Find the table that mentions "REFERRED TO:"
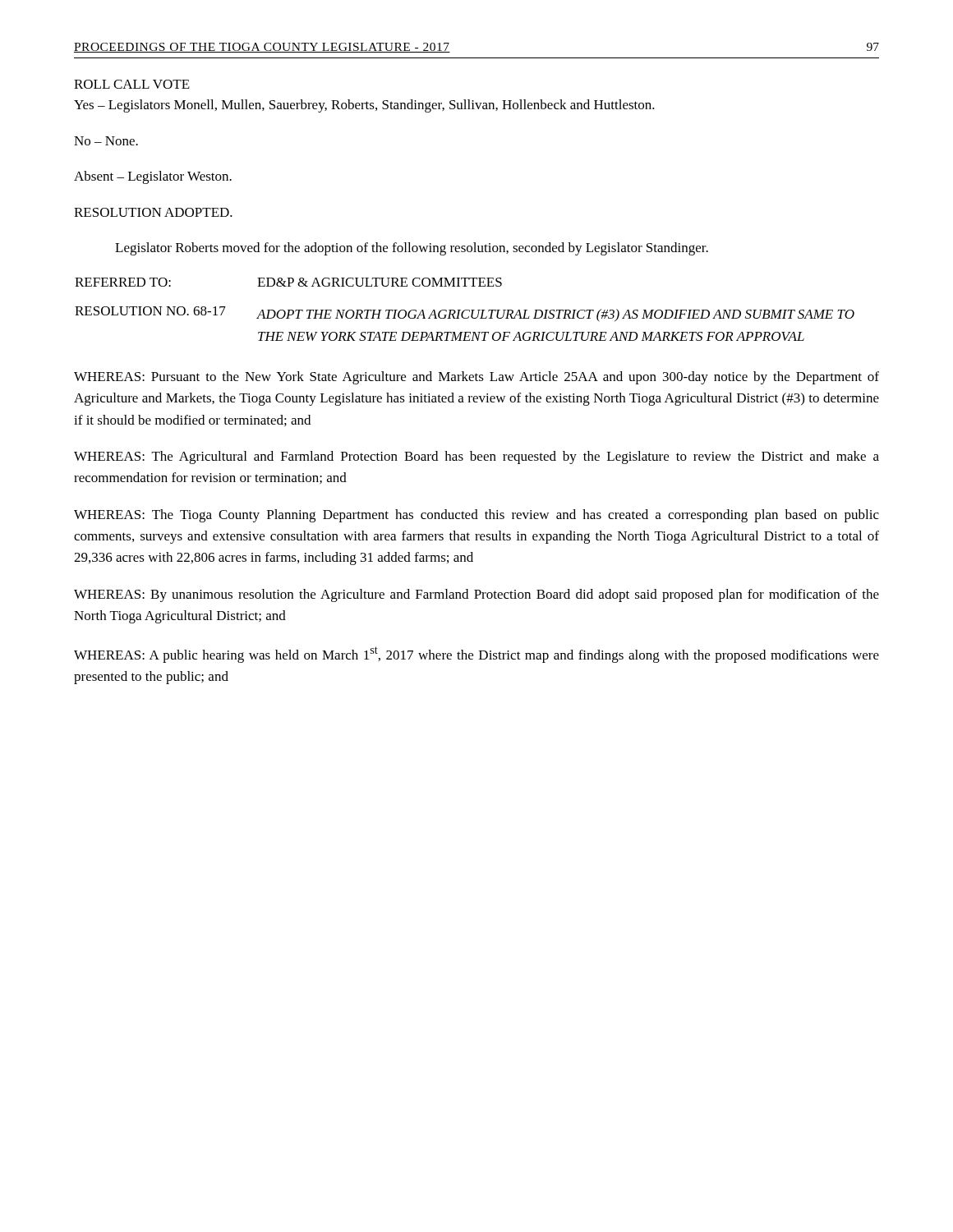This screenshot has height=1232, width=953. [x=476, y=311]
